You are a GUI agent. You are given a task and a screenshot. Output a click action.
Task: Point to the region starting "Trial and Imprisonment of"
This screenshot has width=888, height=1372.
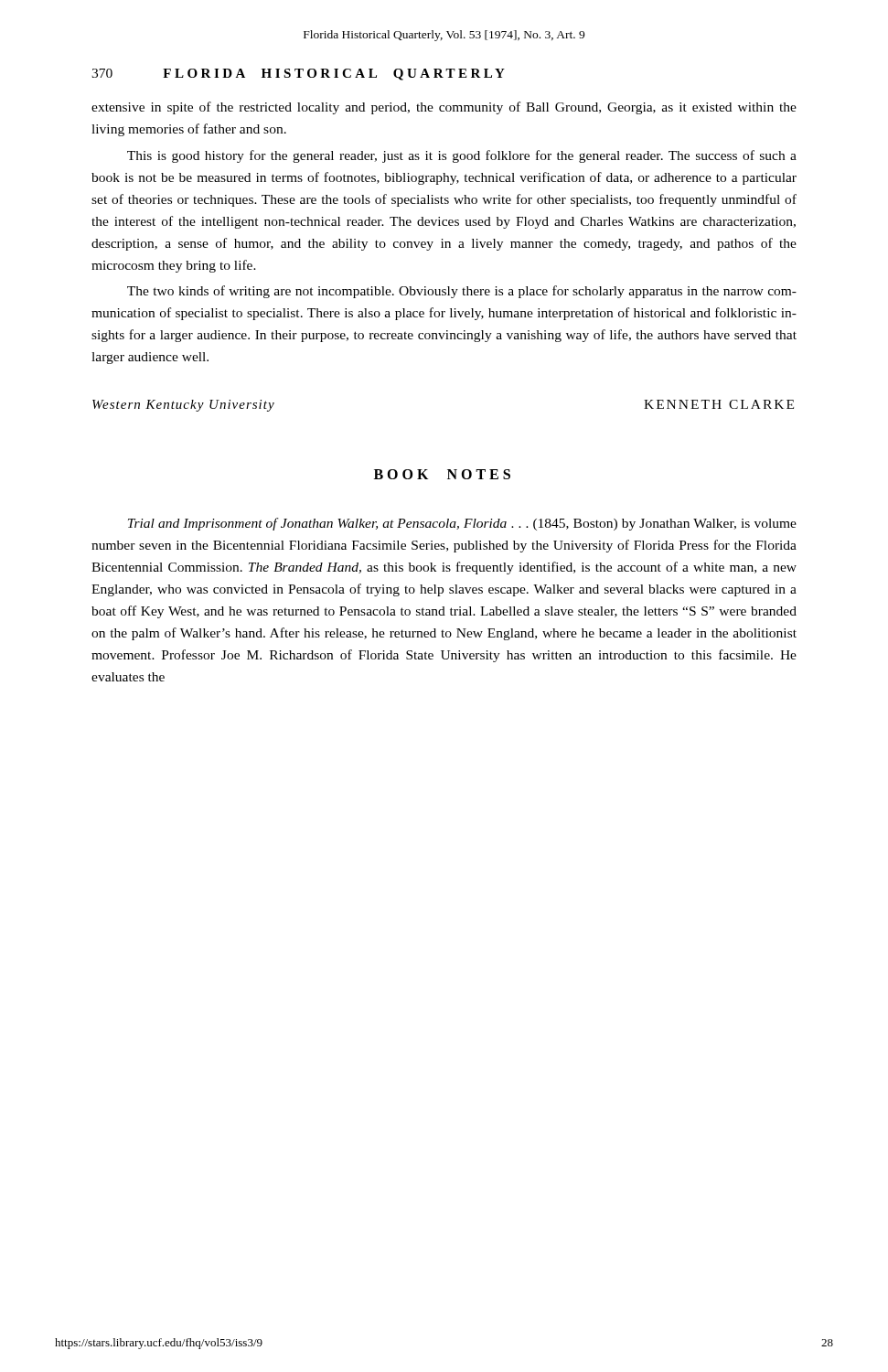pyautogui.click(x=444, y=600)
